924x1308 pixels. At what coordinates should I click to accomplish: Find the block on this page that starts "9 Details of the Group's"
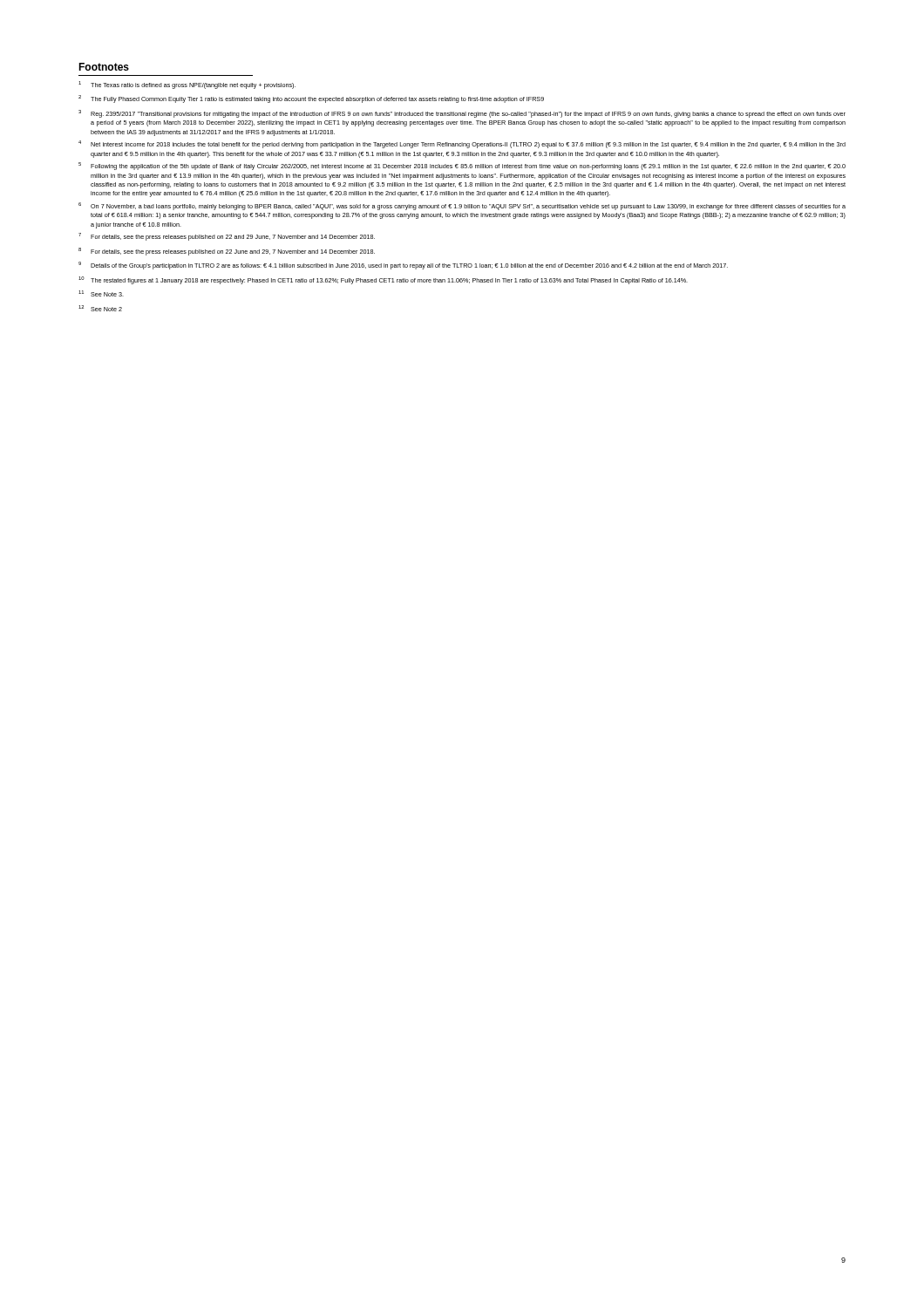click(x=462, y=266)
